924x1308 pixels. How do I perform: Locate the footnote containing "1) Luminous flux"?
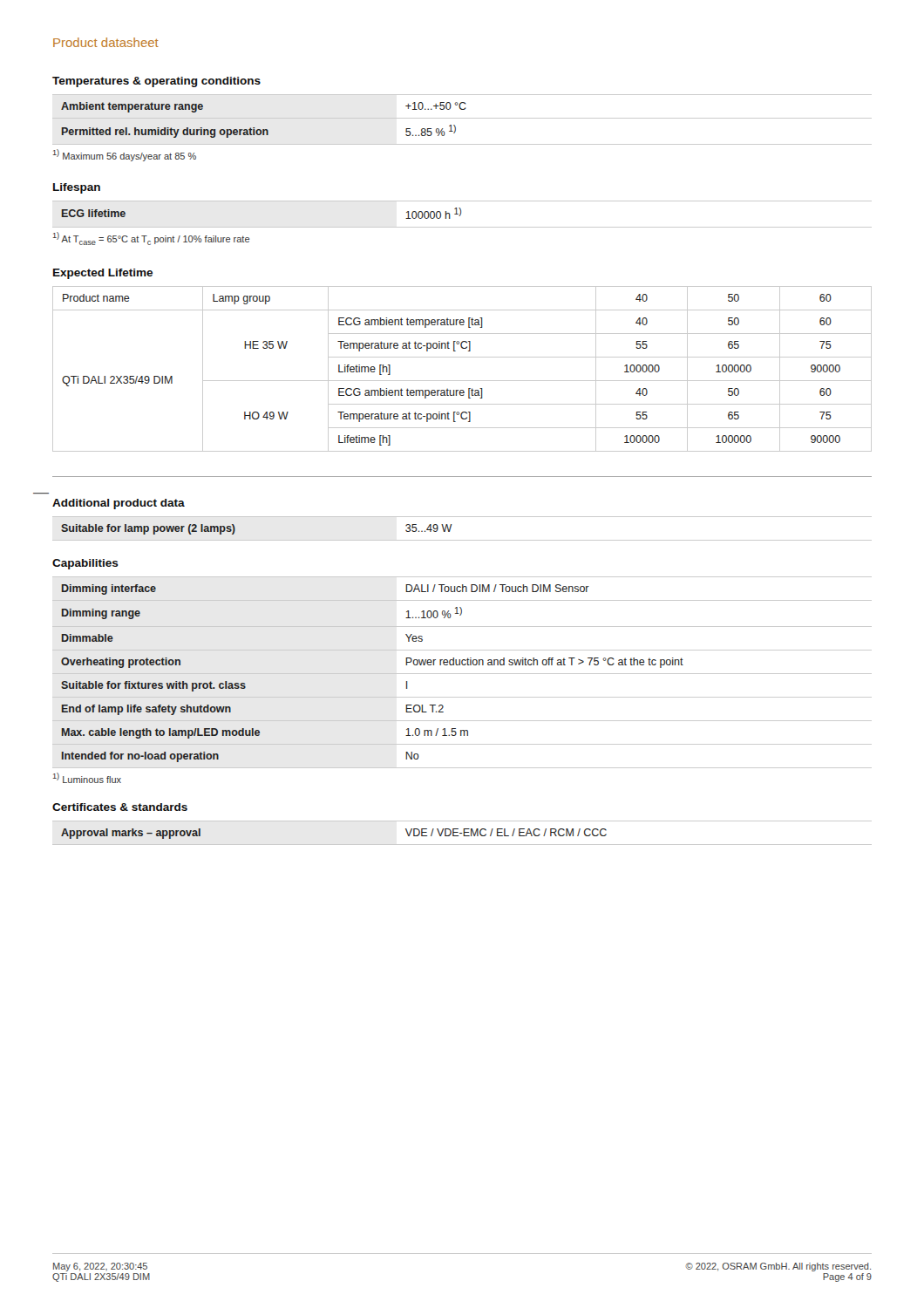[x=87, y=778]
